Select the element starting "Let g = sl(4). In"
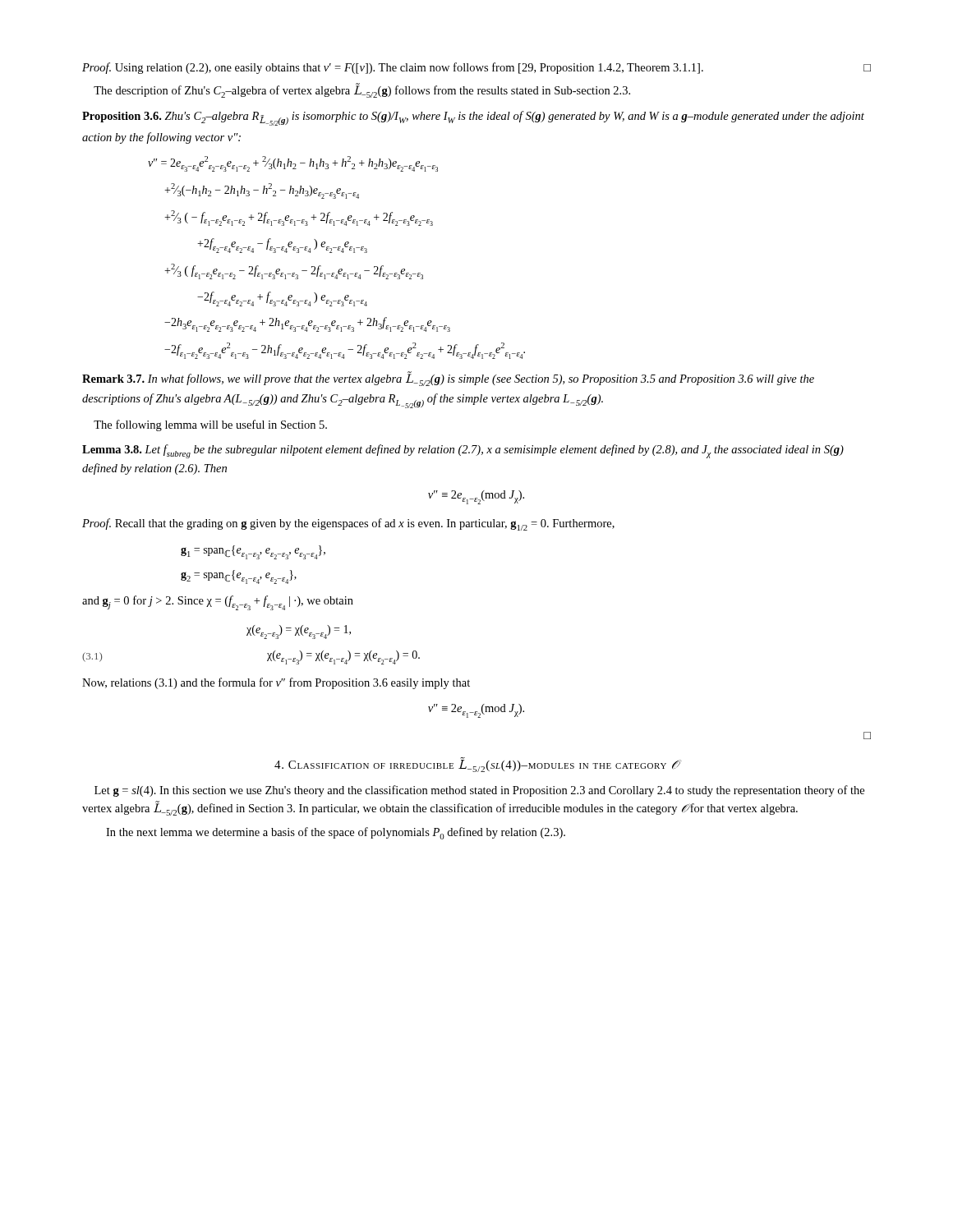This screenshot has width=953, height=1232. [473, 800]
